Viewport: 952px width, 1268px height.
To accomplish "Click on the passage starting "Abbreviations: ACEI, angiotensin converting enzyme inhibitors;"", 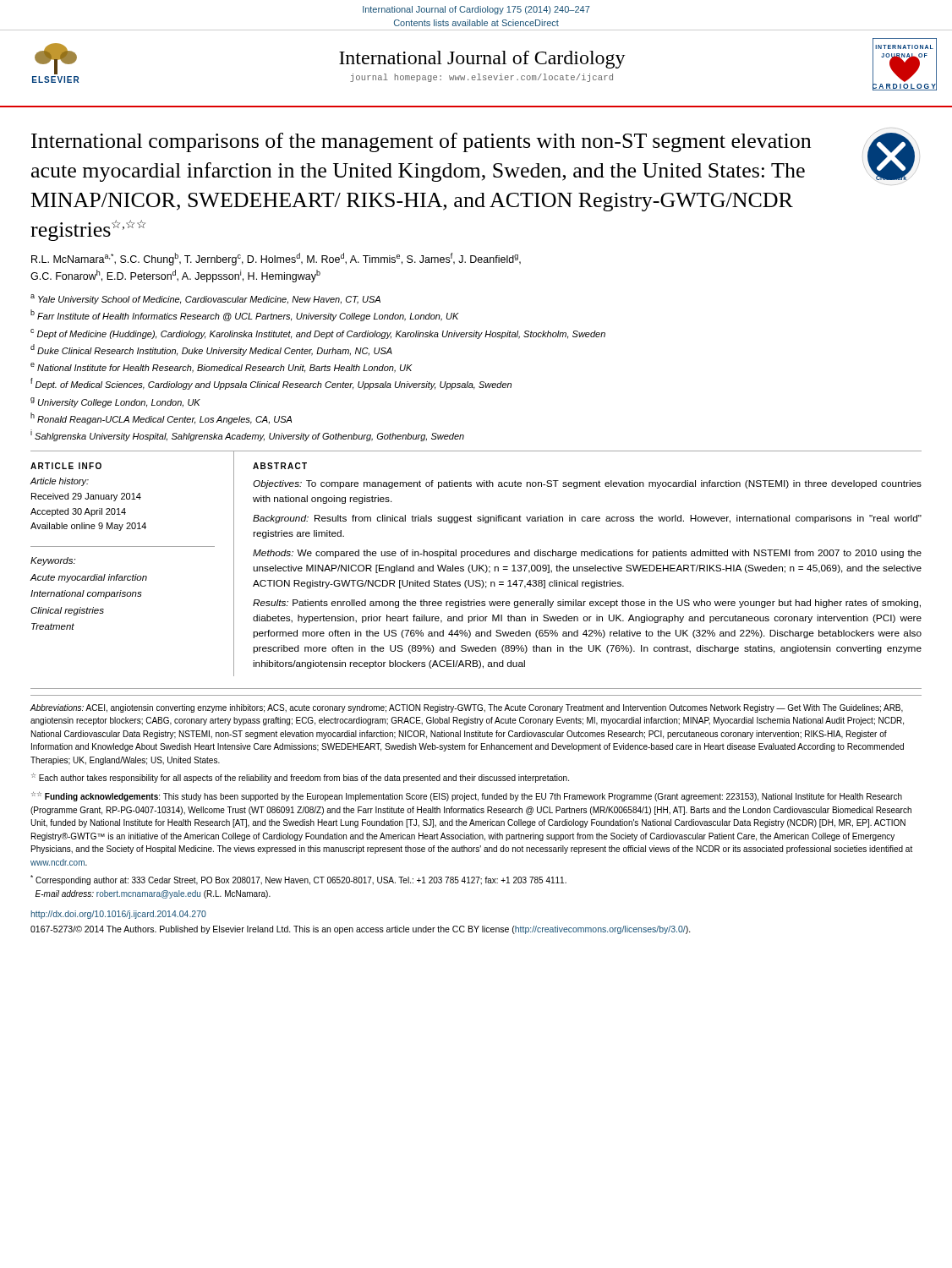I will coord(468,734).
